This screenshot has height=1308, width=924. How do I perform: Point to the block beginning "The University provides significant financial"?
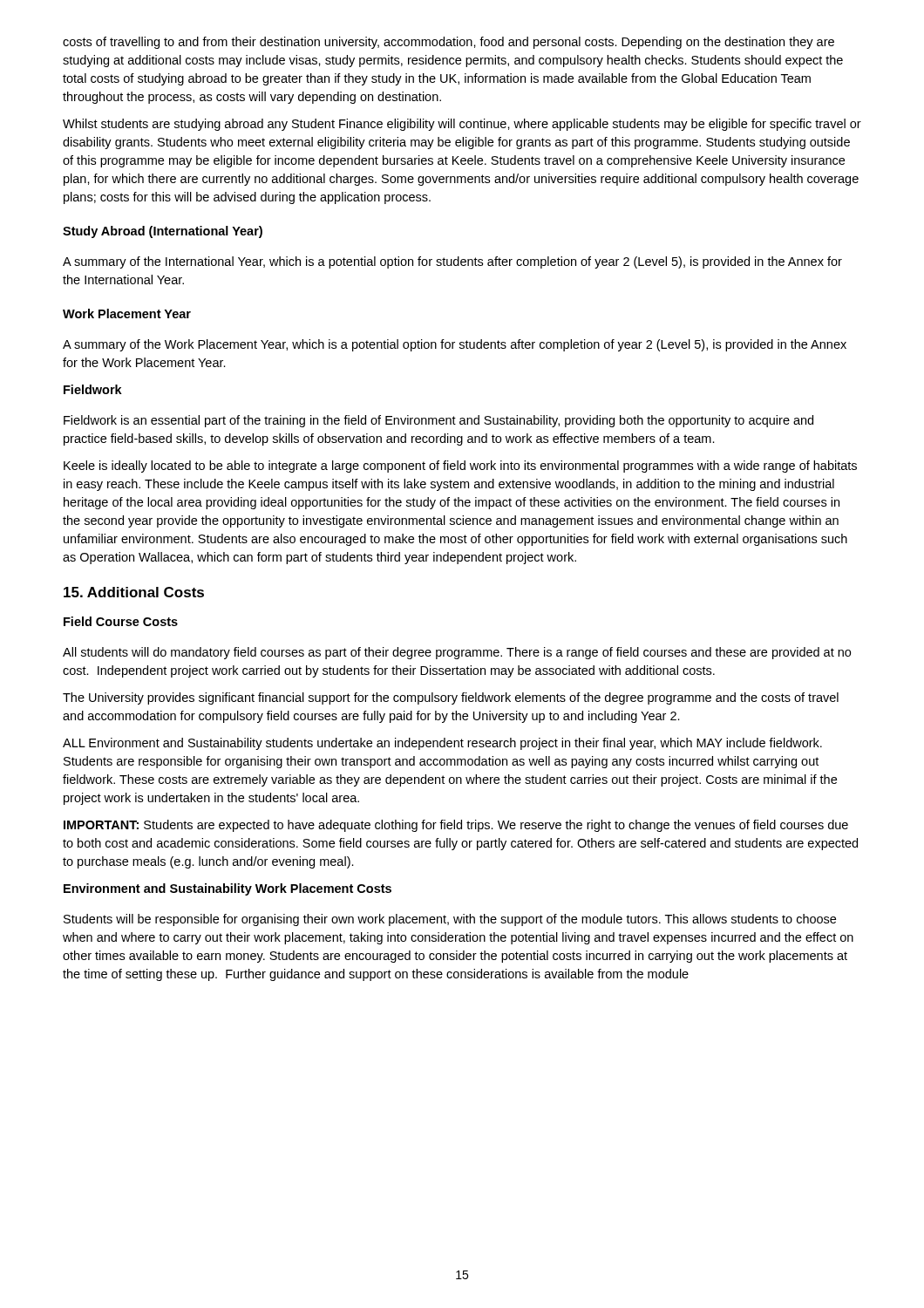(462, 707)
